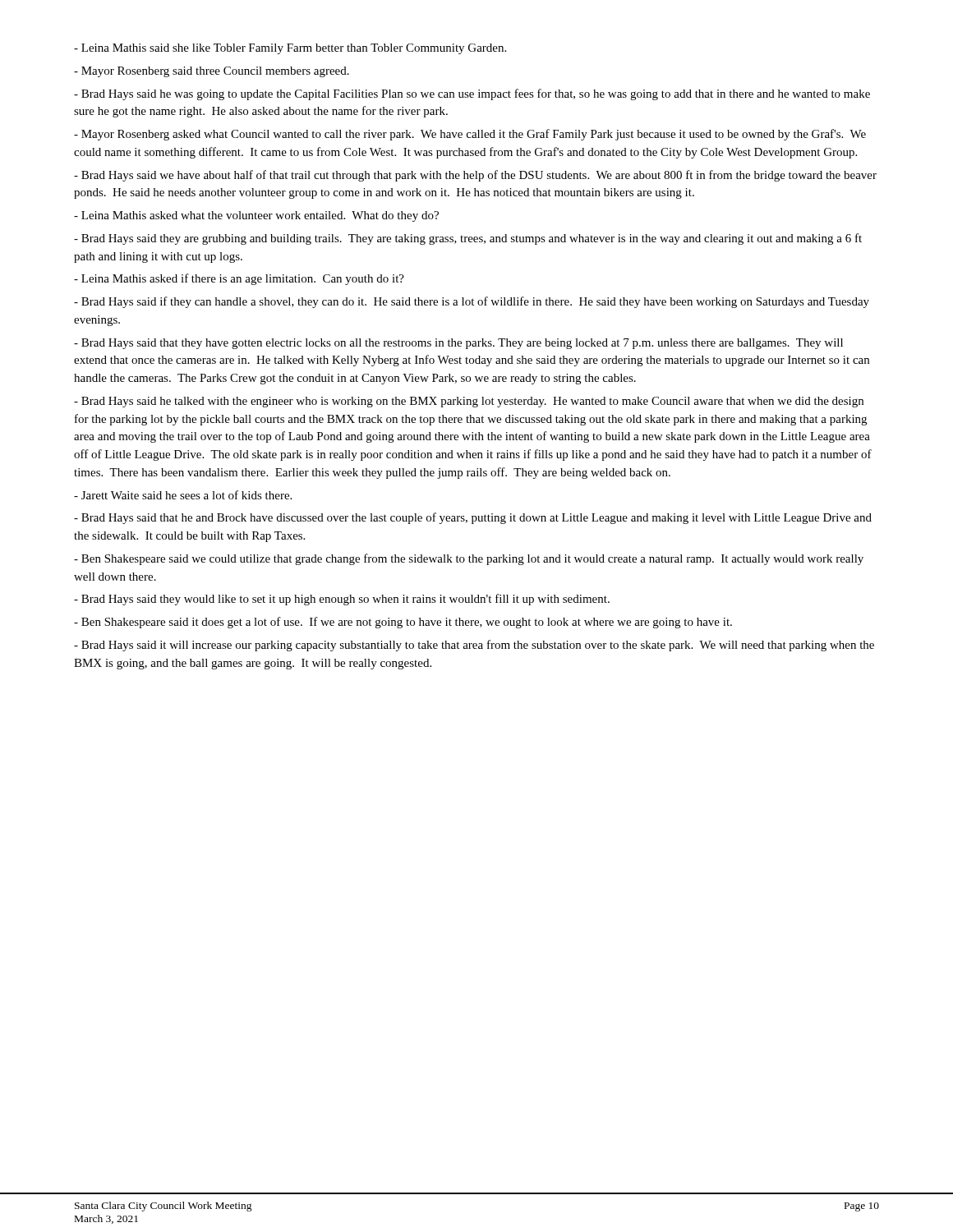Viewport: 953px width, 1232px height.
Task: Navigate to the element starting "Brad Hays said that they"
Action: click(x=472, y=360)
